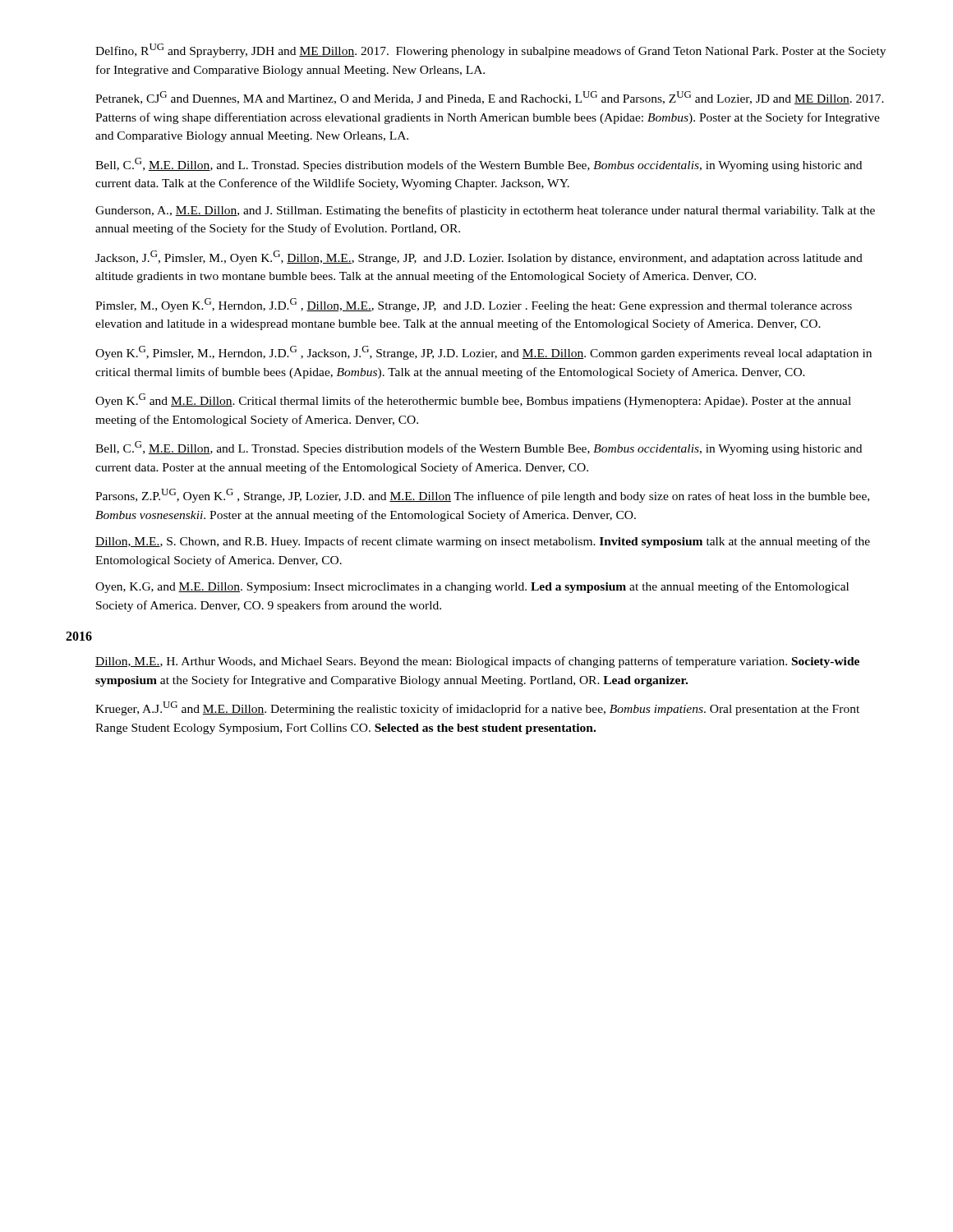The width and height of the screenshot is (953, 1232).
Task: Where is the passage that starts "Gunderson, A., M.E."?
Action: (x=476, y=219)
